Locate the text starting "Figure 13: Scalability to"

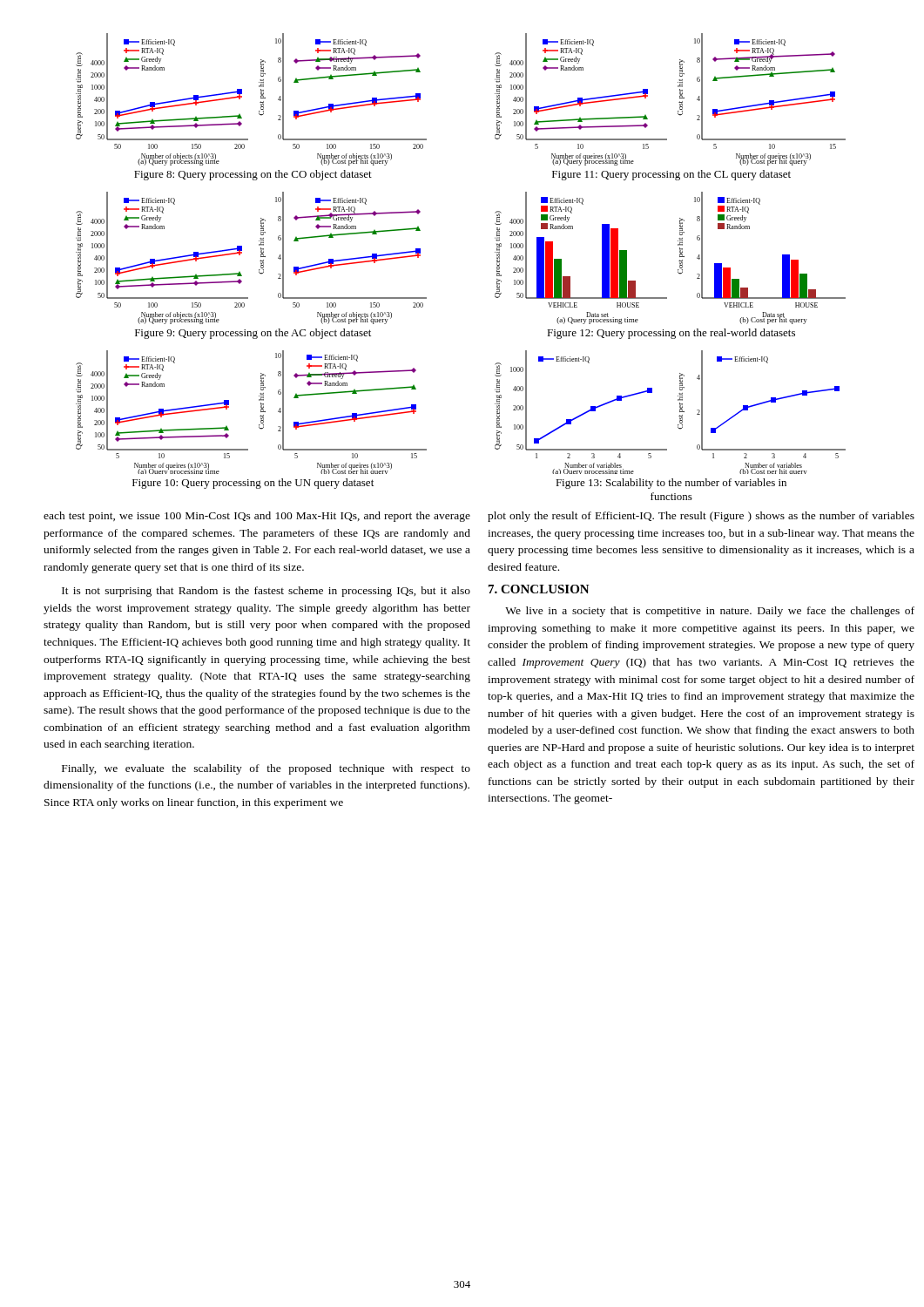click(671, 489)
